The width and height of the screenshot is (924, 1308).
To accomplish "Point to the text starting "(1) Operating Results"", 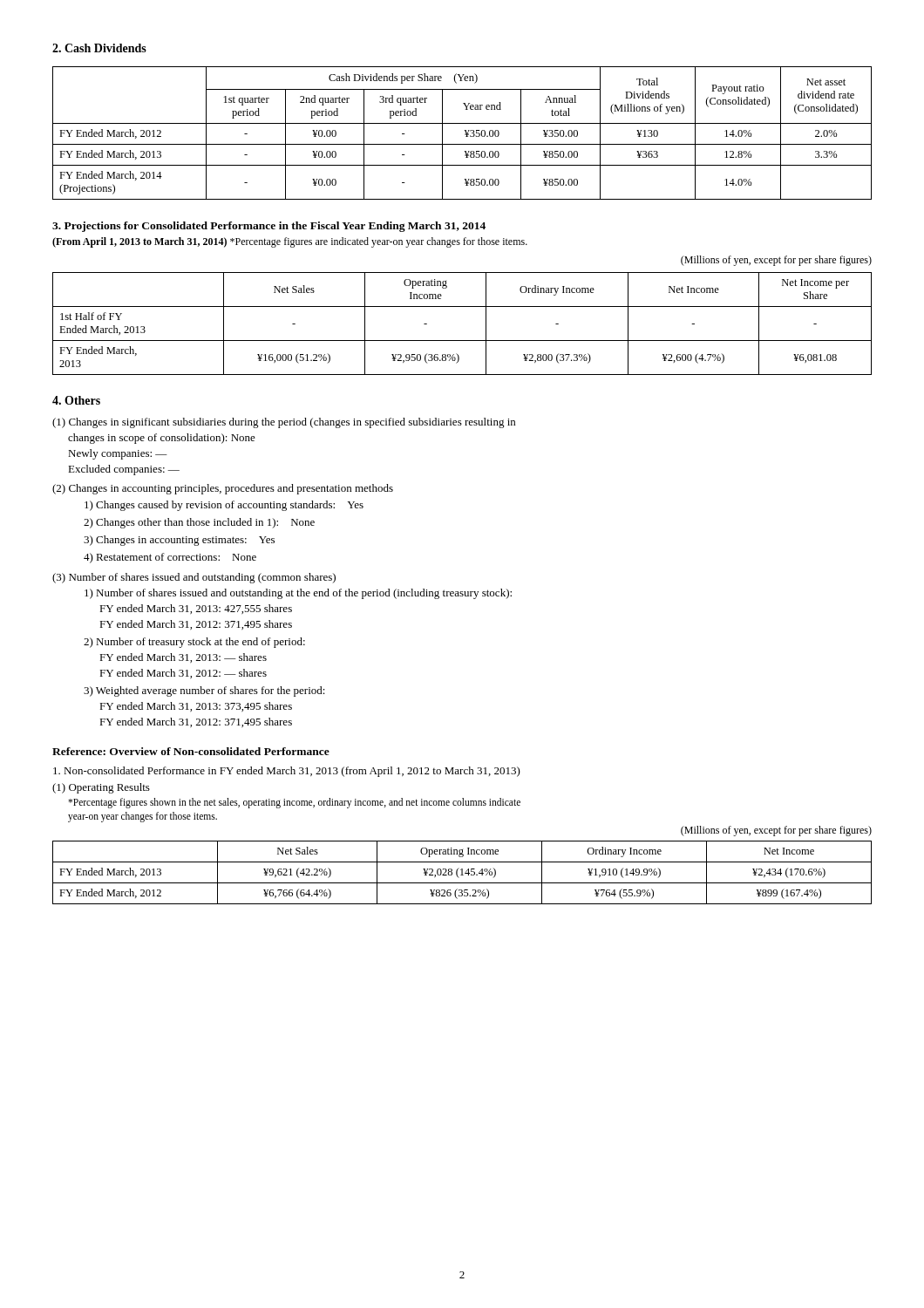I will coord(101,787).
